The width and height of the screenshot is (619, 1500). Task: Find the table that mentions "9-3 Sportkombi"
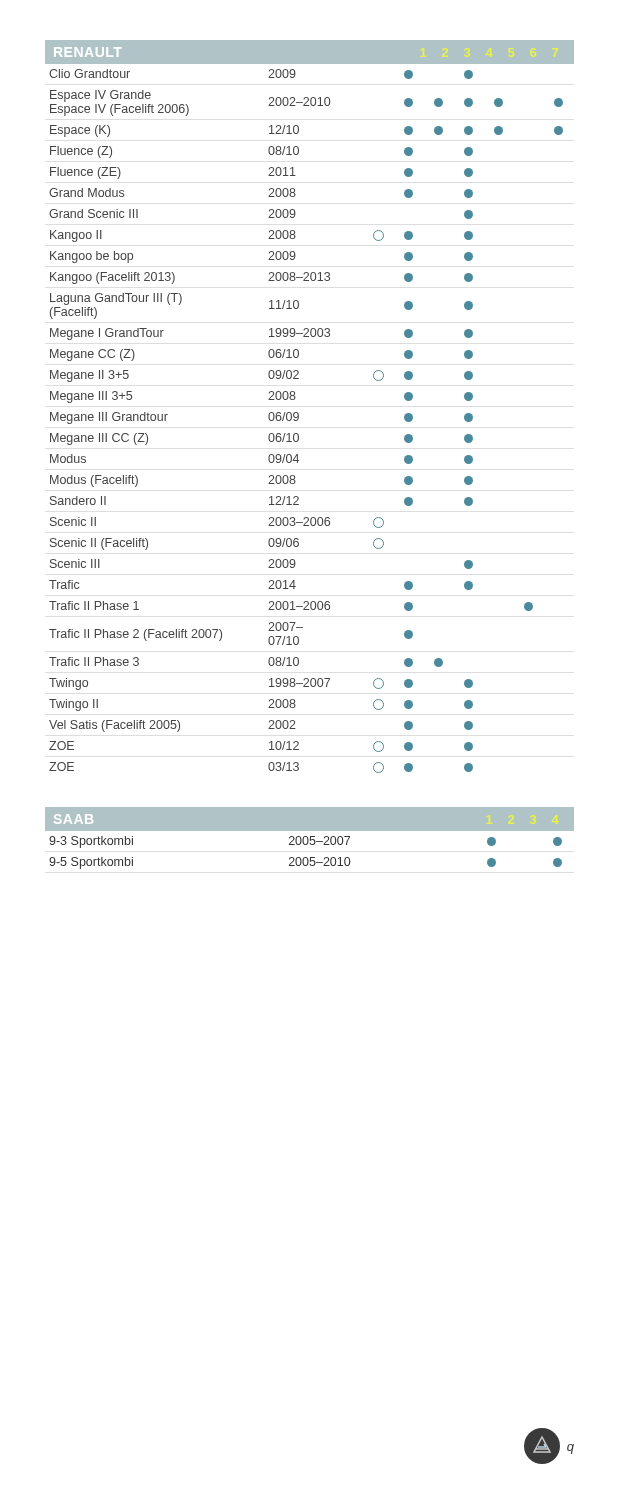coord(310,852)
